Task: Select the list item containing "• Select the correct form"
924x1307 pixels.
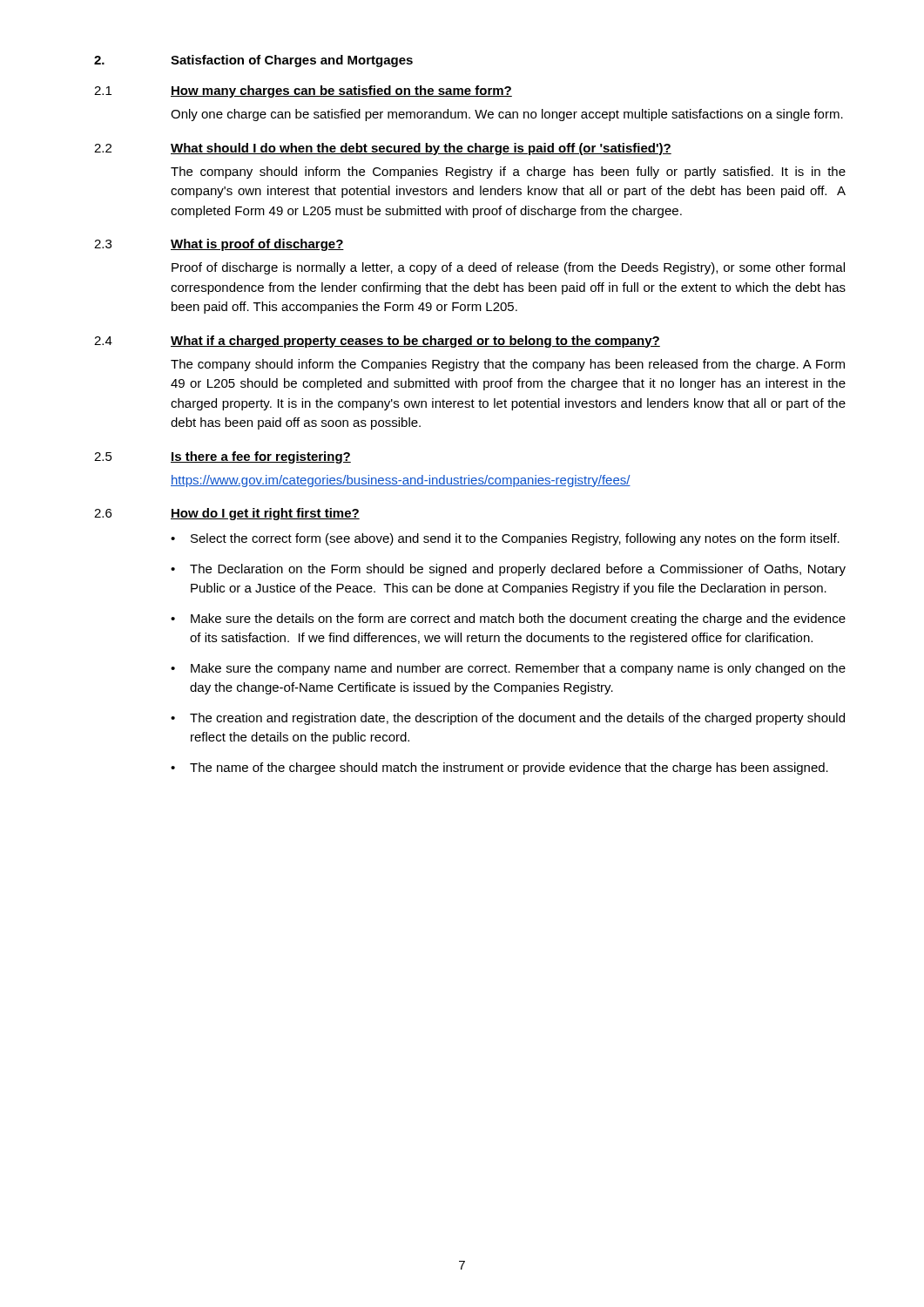Action: coord(508,539)
